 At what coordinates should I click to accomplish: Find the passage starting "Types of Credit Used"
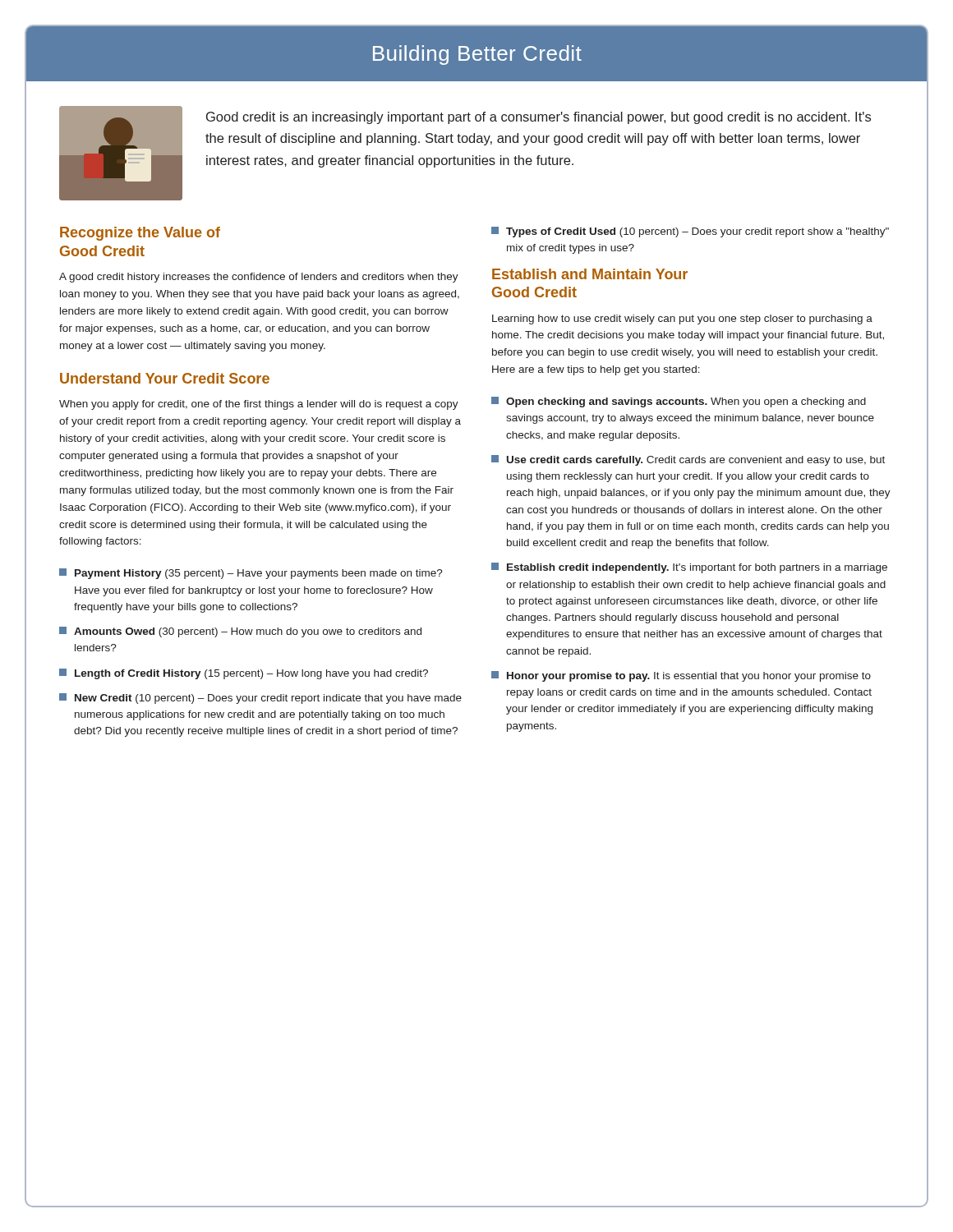[693, 240]
